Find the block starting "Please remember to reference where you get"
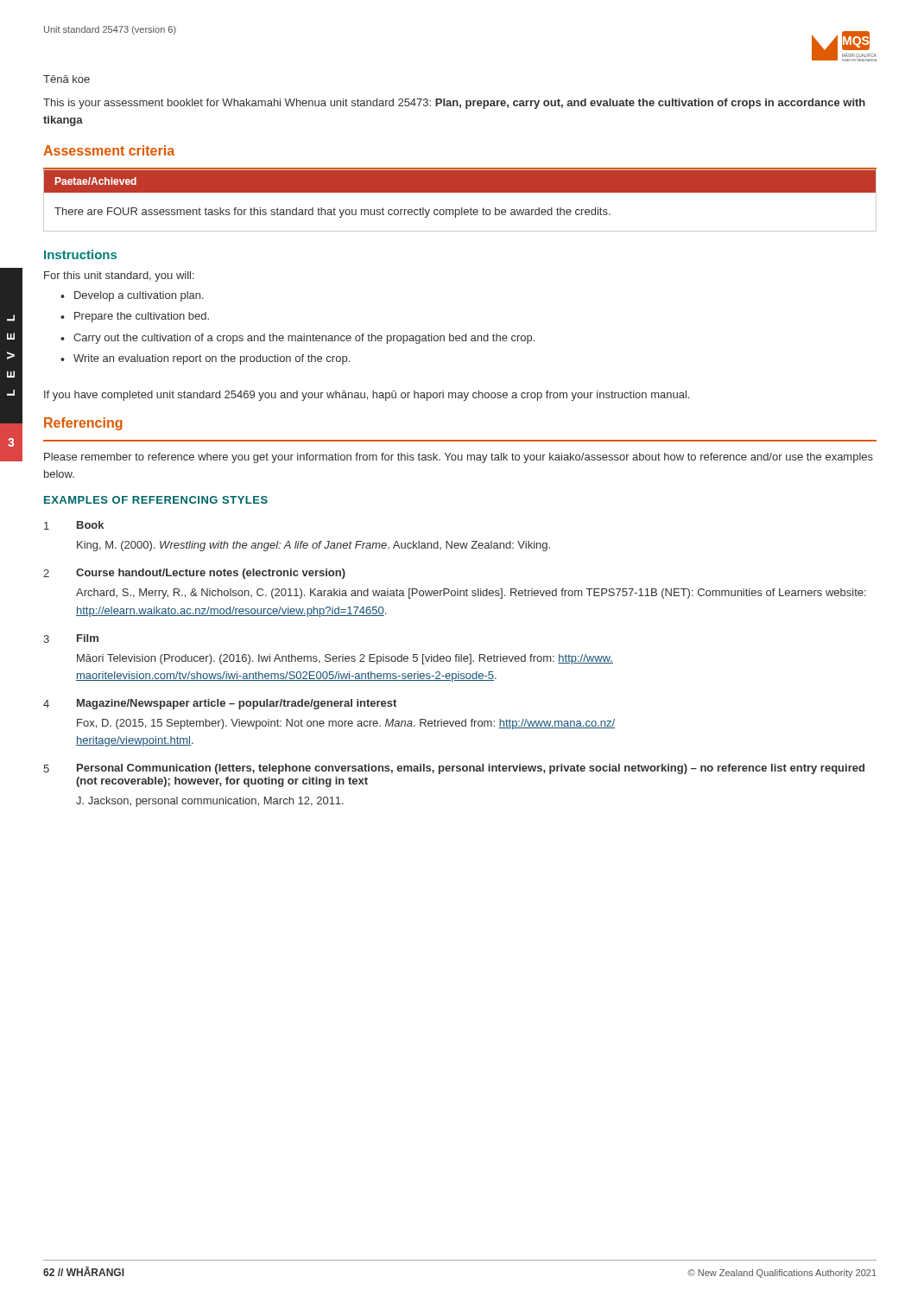Image resolution: width=924 pixels, height=1296 pixels. pos(458,465)
